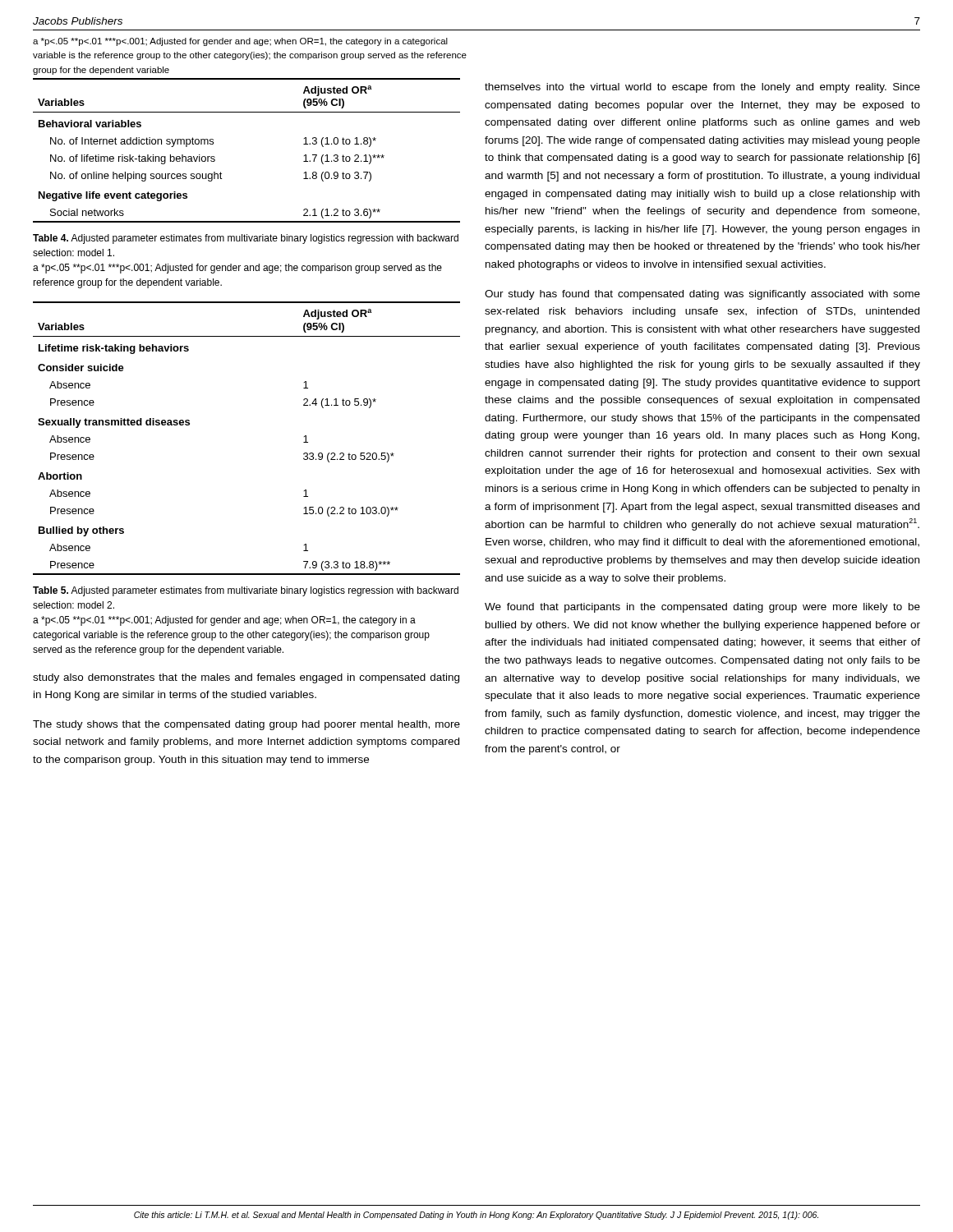Locate the table with the text "Social networks"

click(246, 150)
